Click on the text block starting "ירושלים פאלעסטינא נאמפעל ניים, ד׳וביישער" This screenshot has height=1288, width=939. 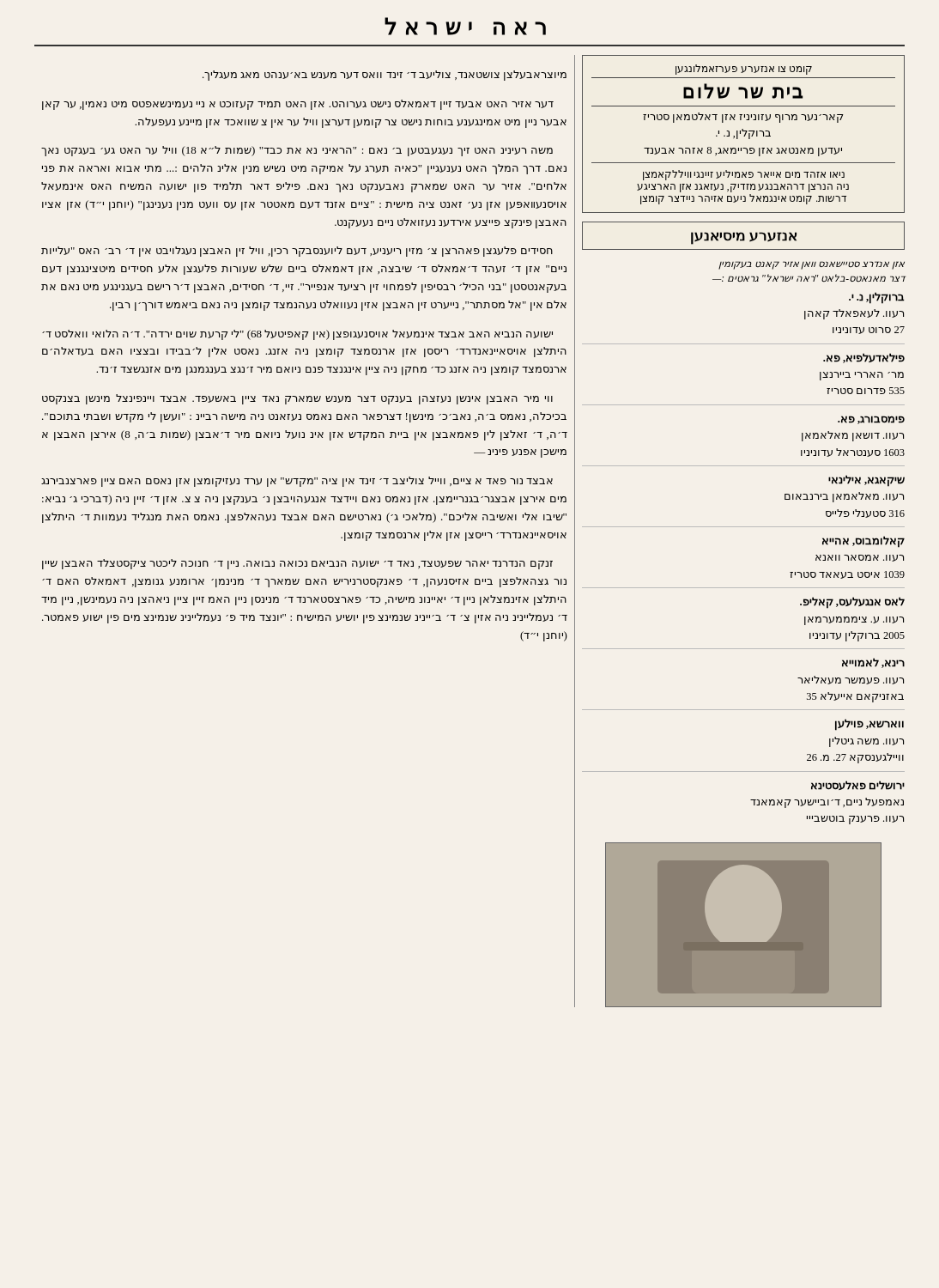(x=743, y=802)
